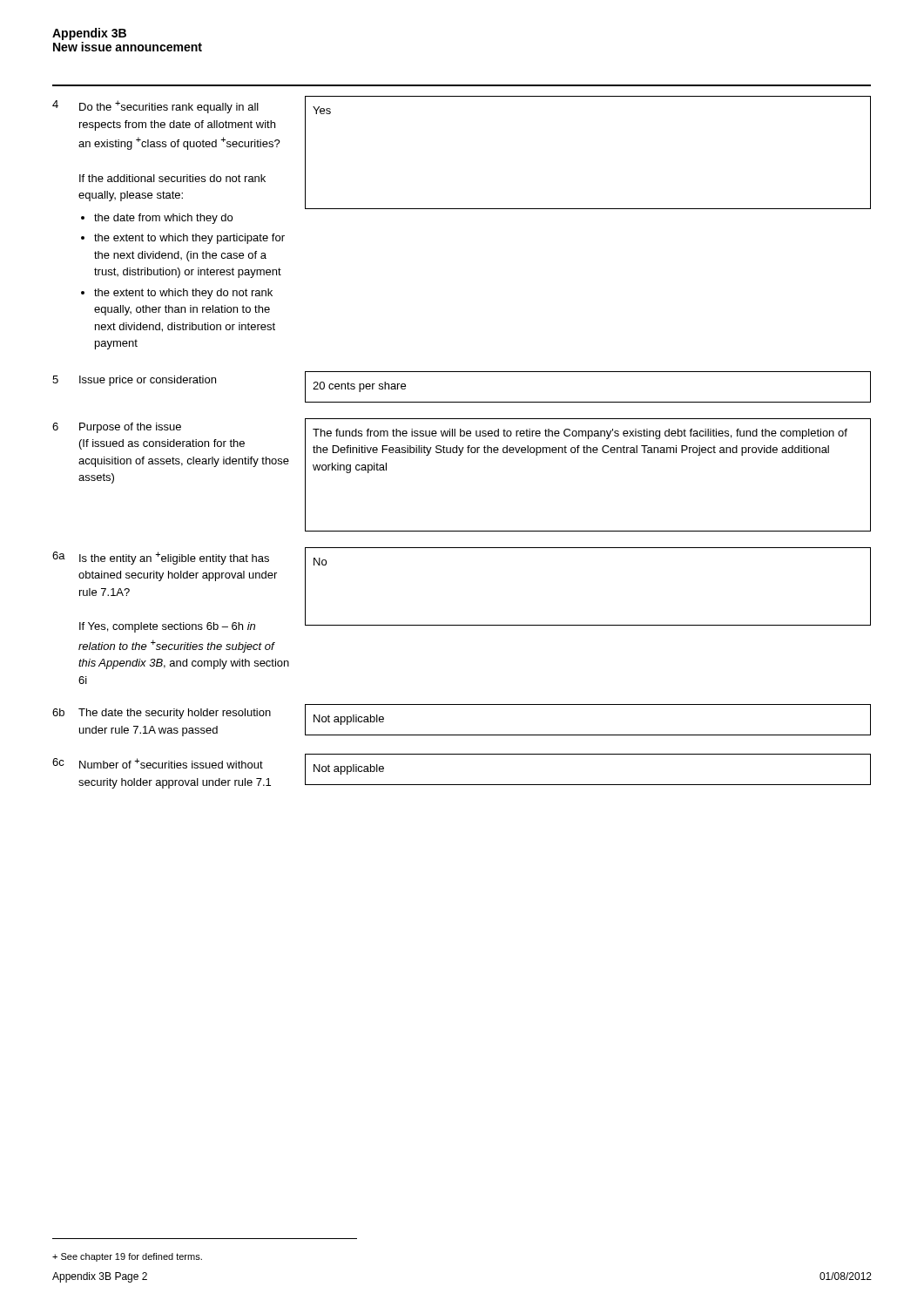Locate the table with the text "5 Issue price"

pyautogui.click(x=462, y=387)
